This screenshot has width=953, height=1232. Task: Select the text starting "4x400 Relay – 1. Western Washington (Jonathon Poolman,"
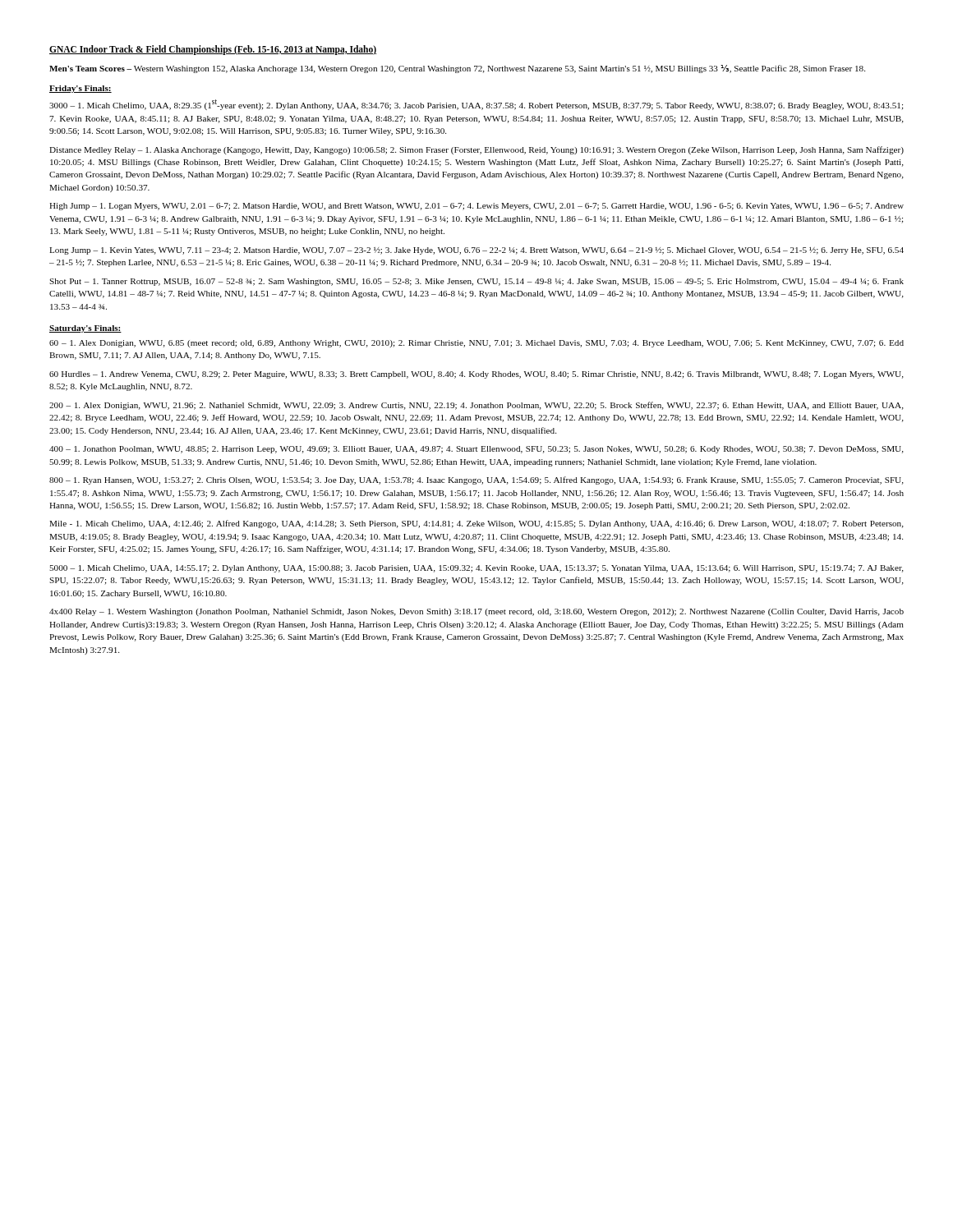coord(476,630)
